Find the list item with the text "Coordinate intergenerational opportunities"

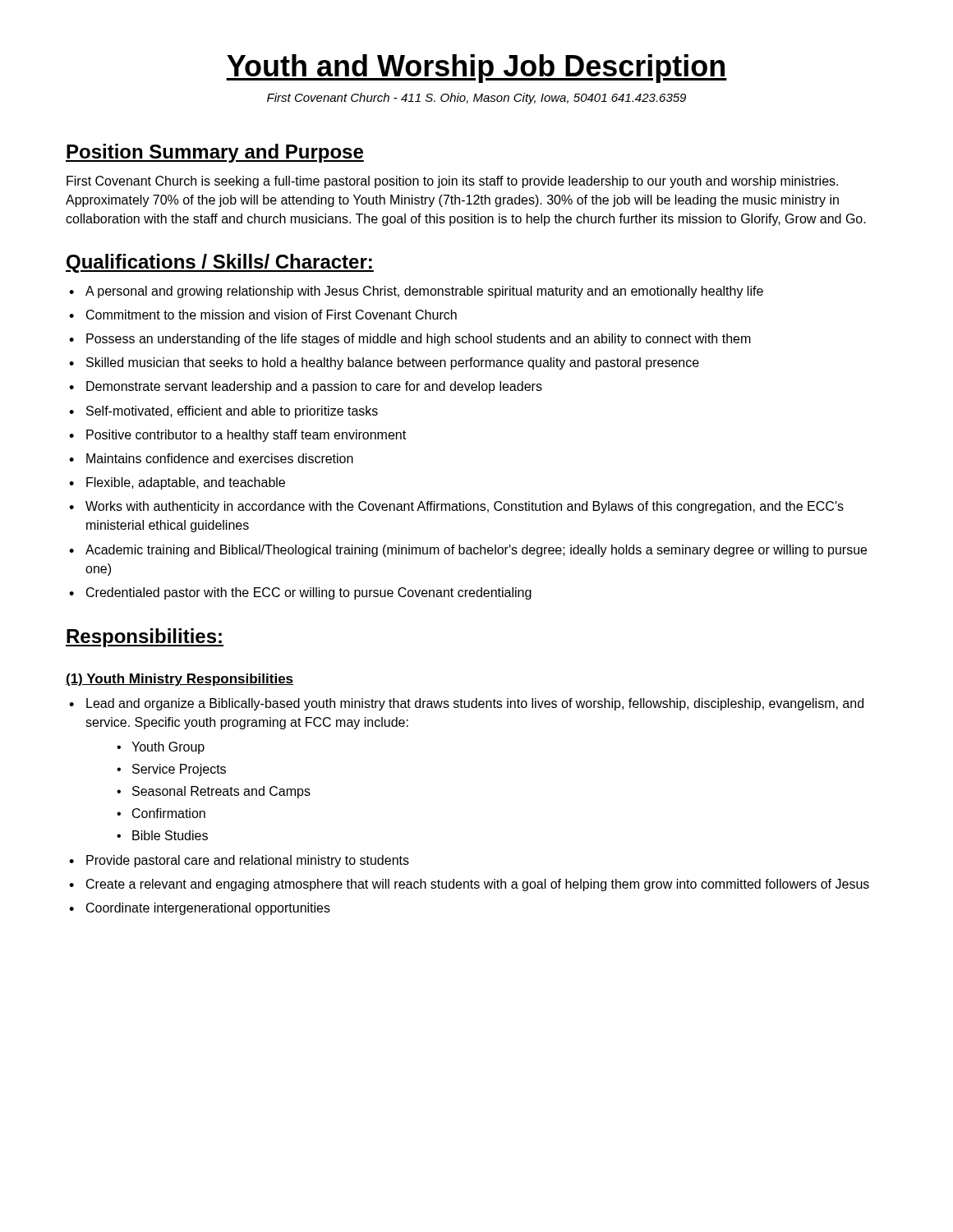200,909
